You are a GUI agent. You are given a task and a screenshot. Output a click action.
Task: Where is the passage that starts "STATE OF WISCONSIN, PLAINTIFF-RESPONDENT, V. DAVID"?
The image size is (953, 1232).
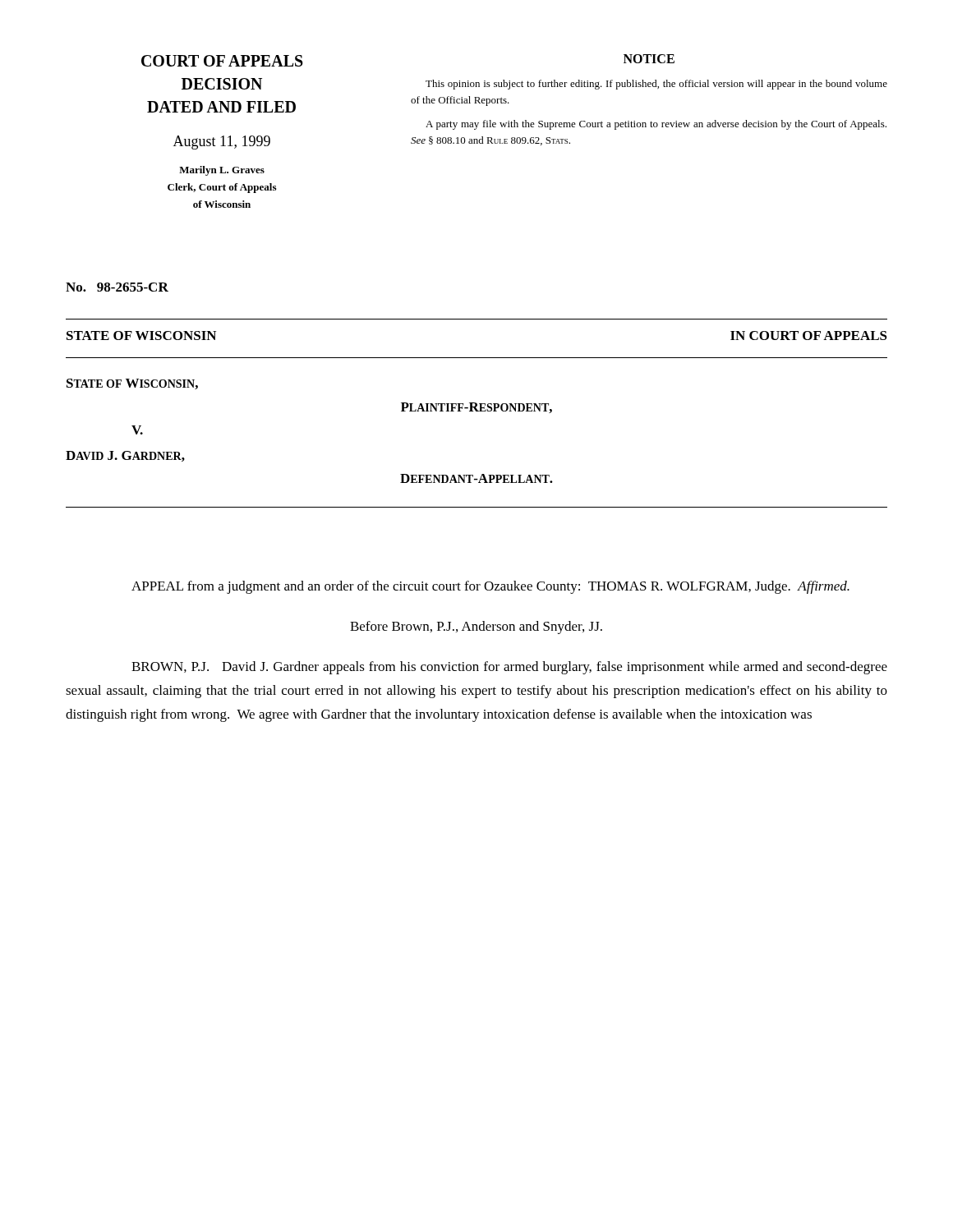pyautogui.click(x=132, y=384)
